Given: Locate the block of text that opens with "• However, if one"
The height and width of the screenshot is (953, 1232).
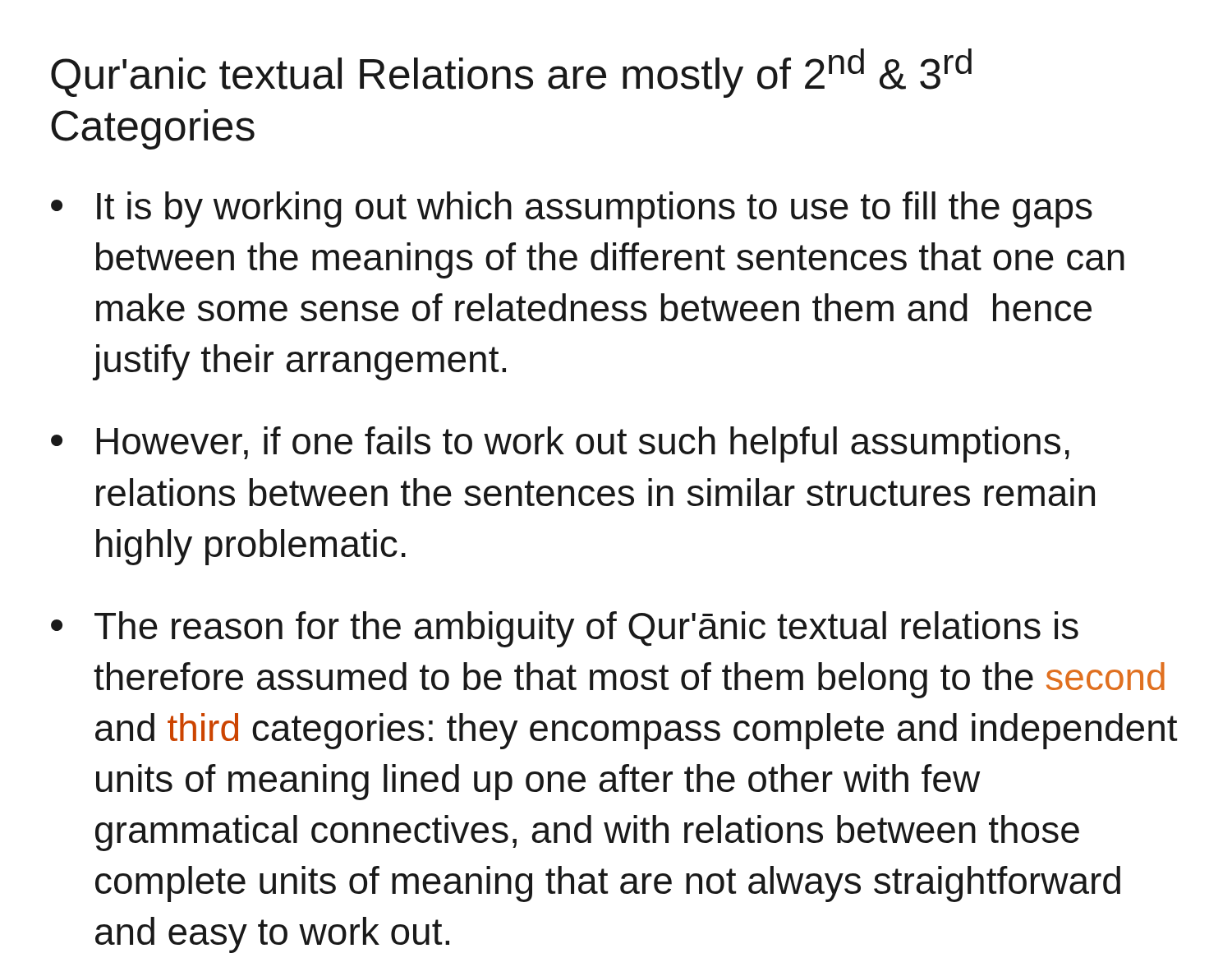Looking at the screenshot, I should click(616, 493).
